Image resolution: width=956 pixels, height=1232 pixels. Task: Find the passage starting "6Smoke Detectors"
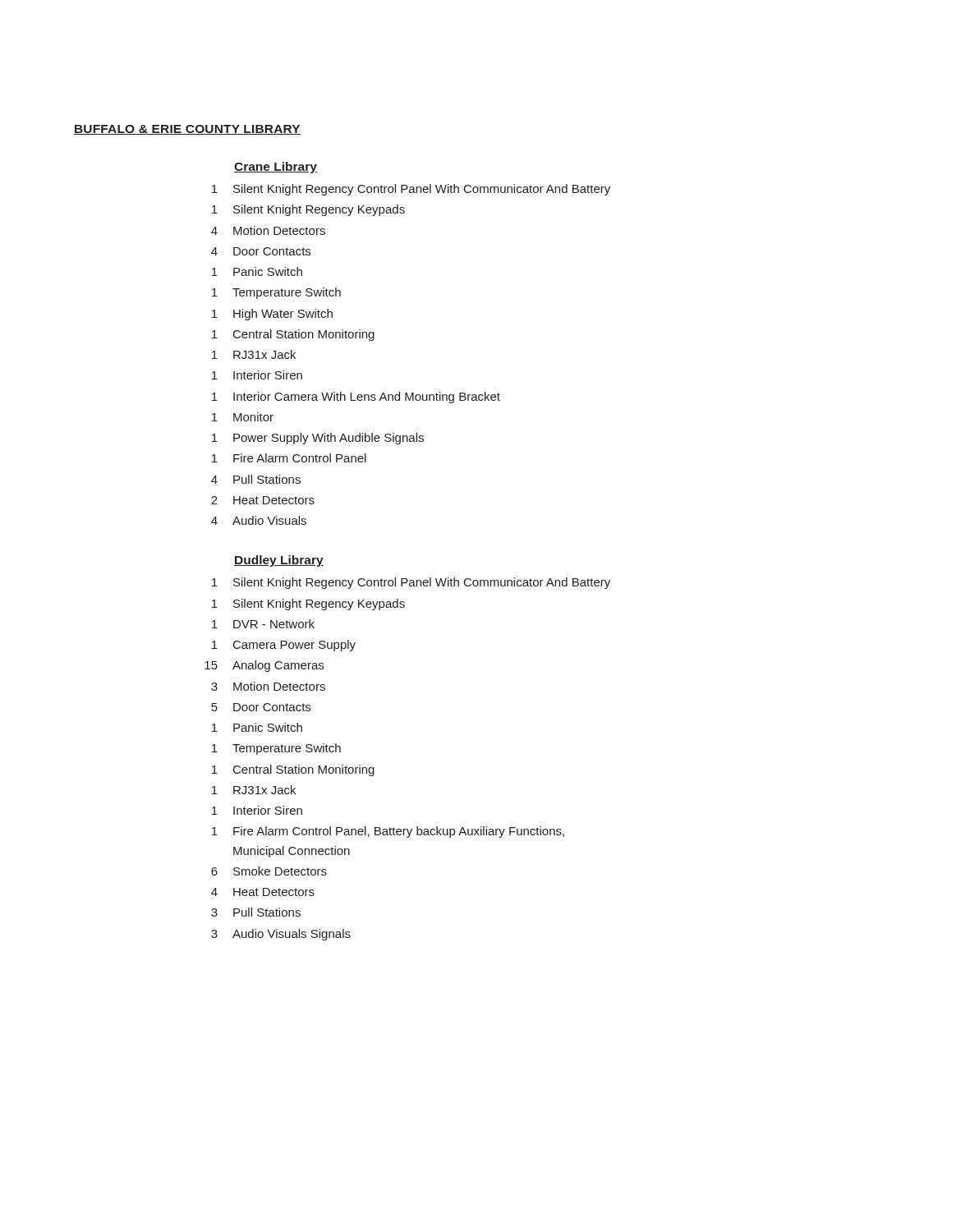click(269, 871)
